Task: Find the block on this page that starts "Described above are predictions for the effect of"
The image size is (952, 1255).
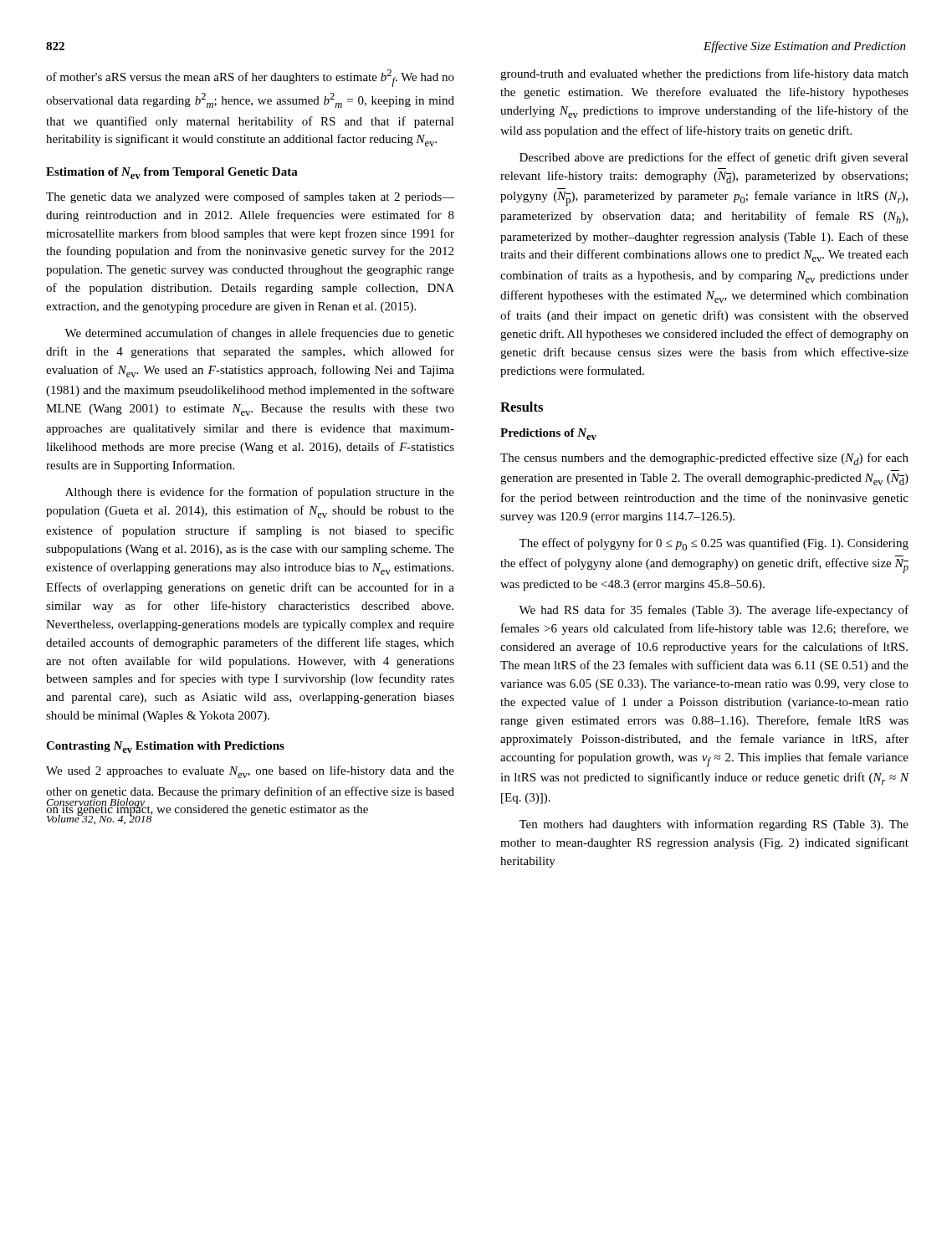Action: [704, 265]
